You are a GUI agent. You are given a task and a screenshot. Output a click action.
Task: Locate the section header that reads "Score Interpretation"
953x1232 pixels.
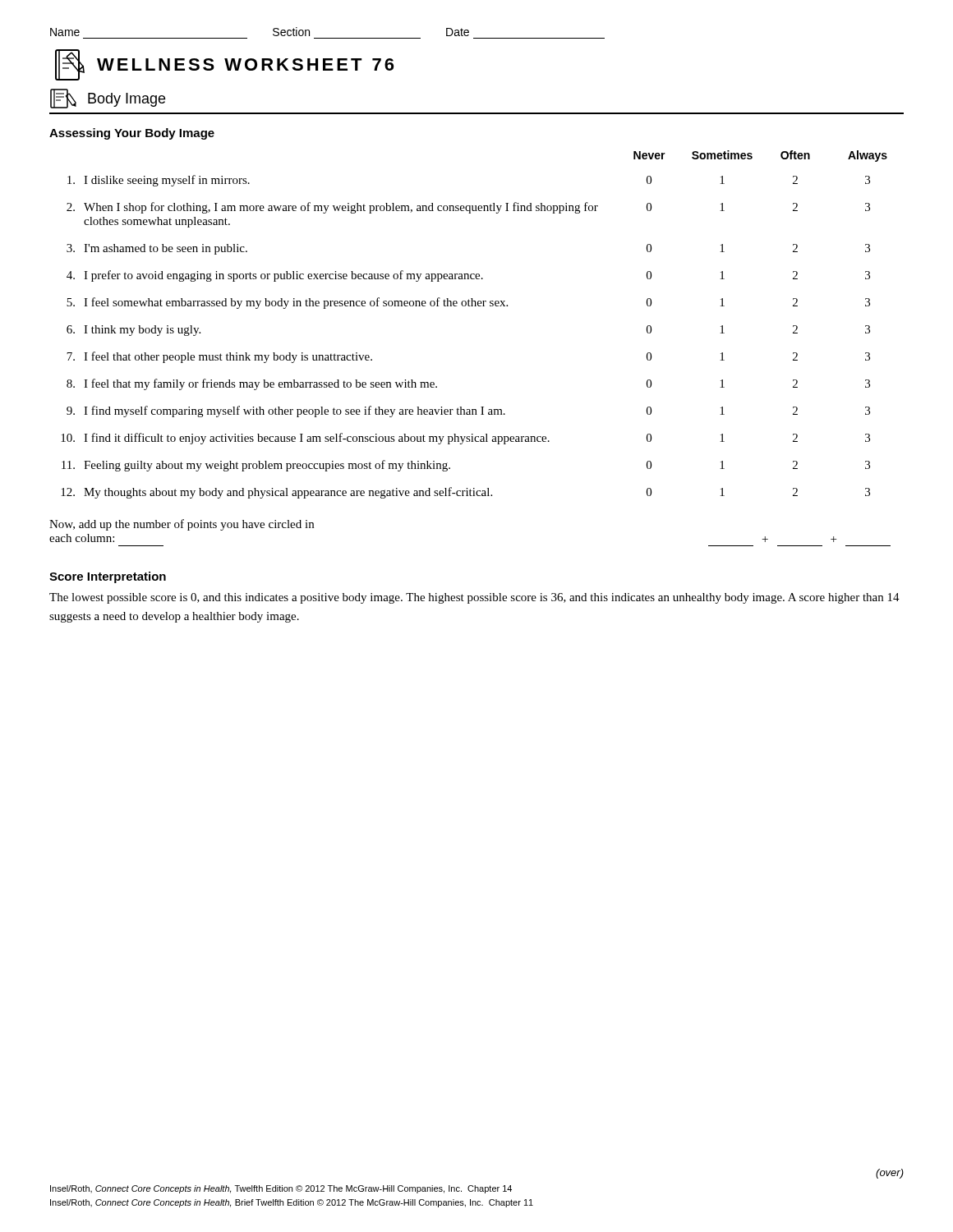pyautogui.click(x=108, y=576)
